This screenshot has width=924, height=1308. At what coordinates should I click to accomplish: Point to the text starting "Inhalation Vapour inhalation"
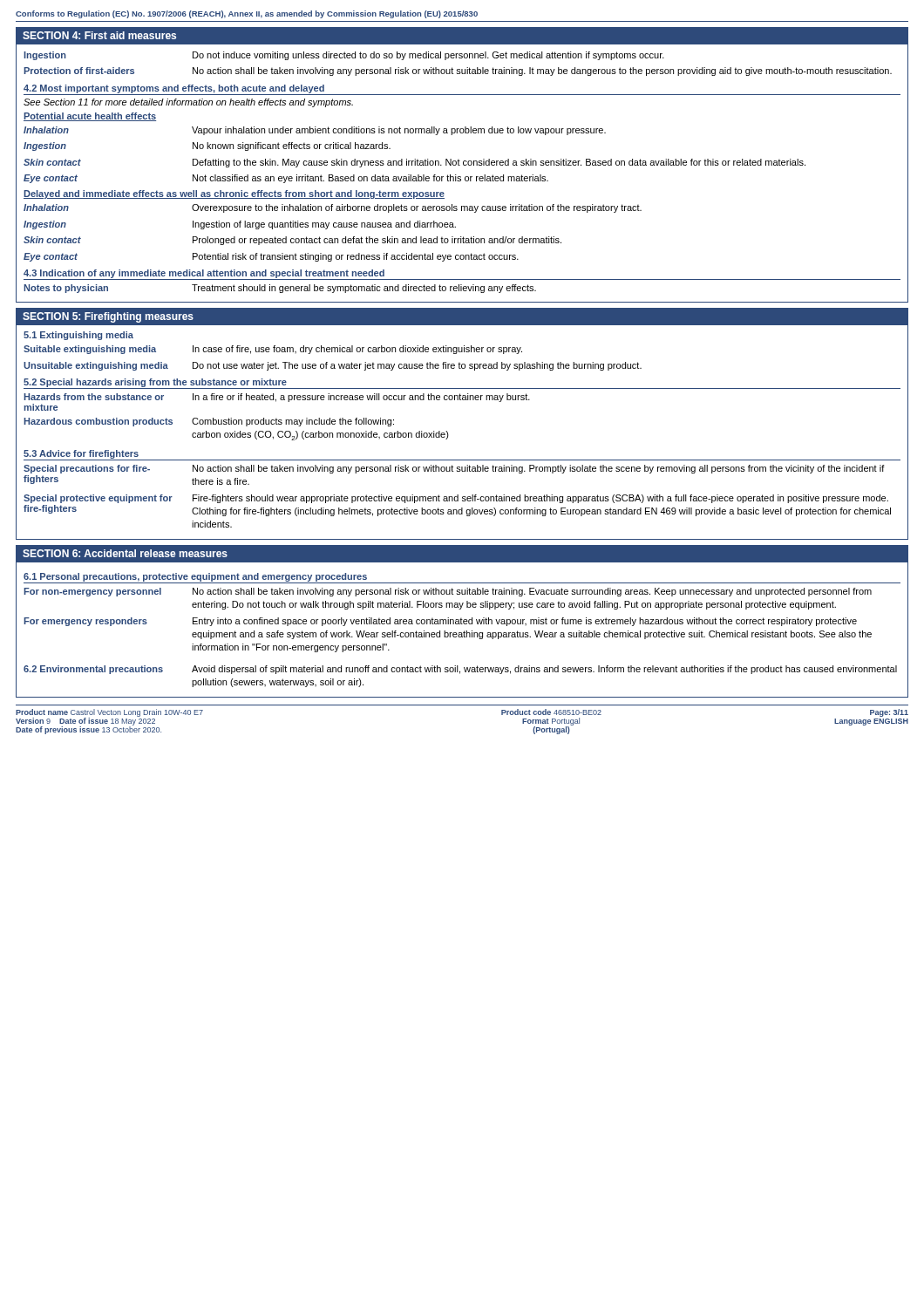pyautogui.click(x=462, y=130)
